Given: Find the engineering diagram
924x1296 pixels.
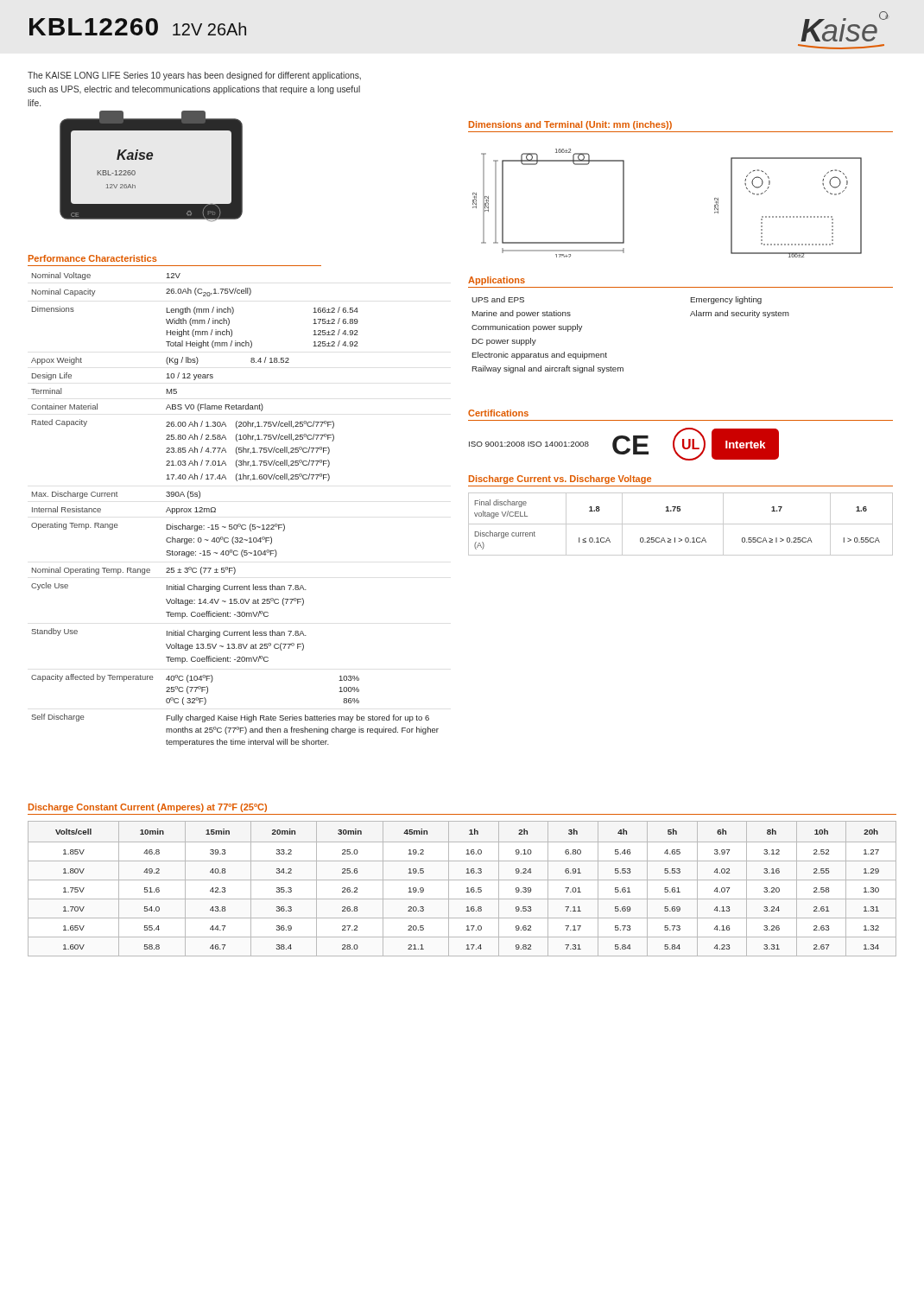Looking at the screenshot, I should [x=680, y=197].
